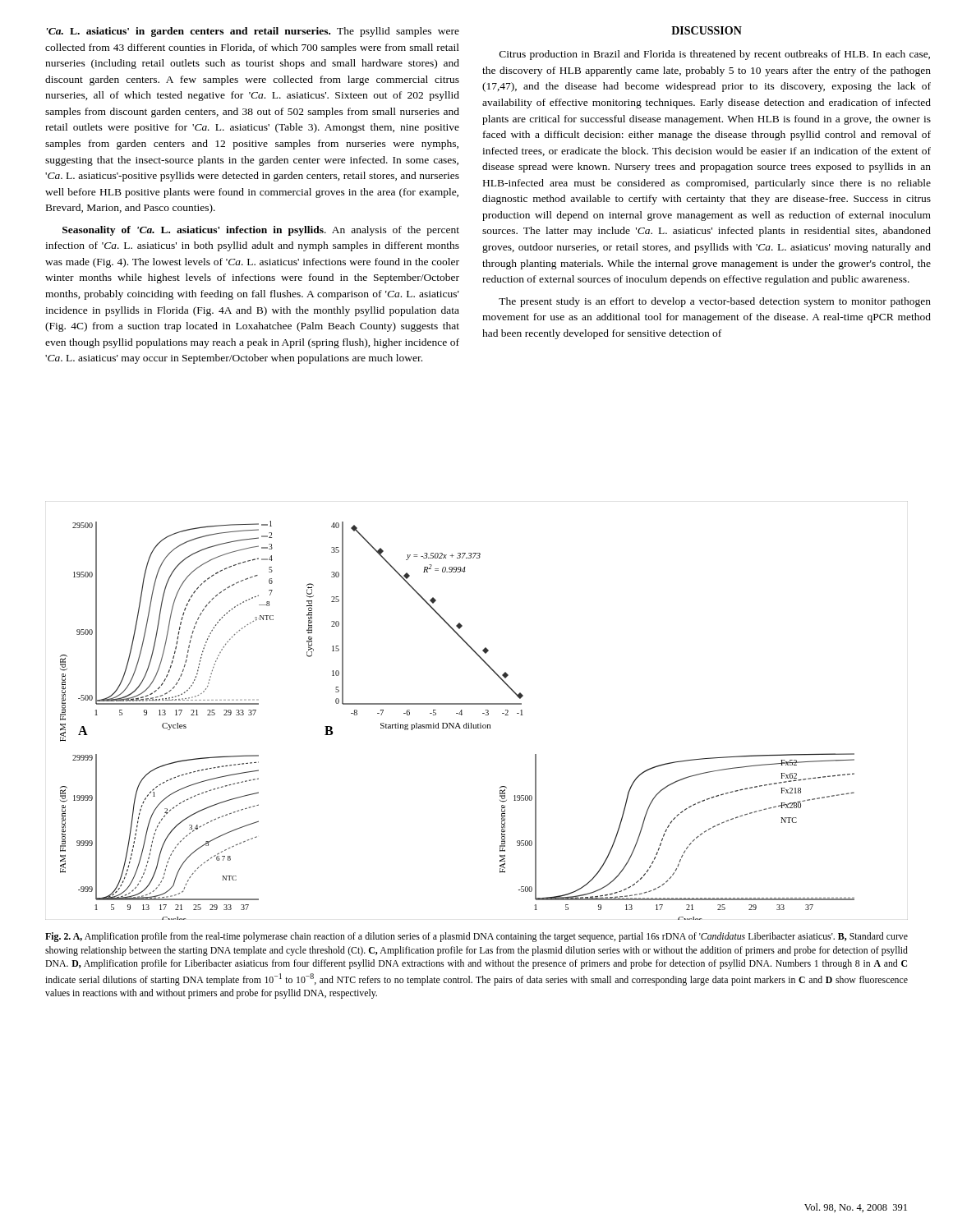Click a section header
953x1232 pixels.
707,31
